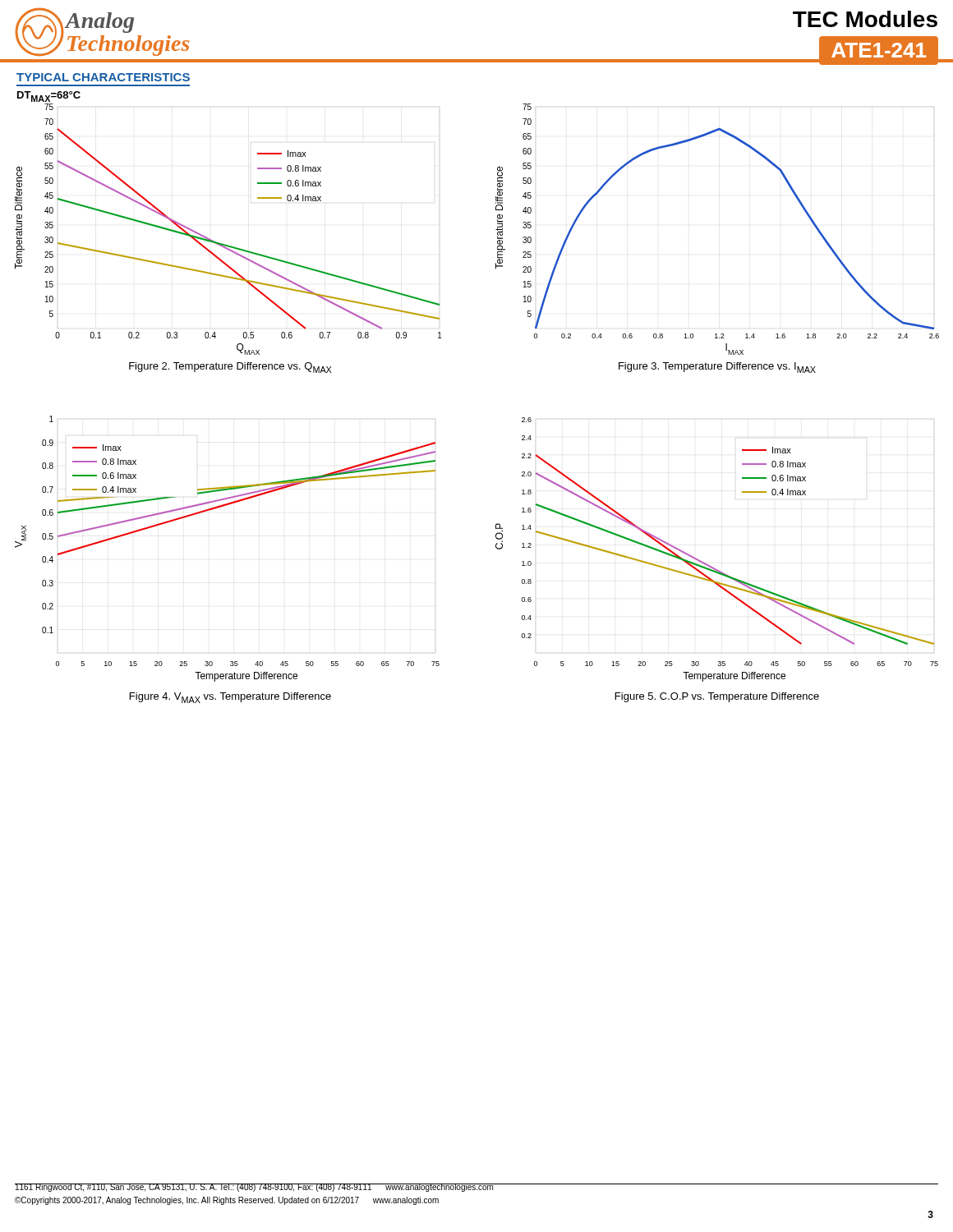Locate the caption with the text "Figure 4. VMAX"

[x=230, y=697]
